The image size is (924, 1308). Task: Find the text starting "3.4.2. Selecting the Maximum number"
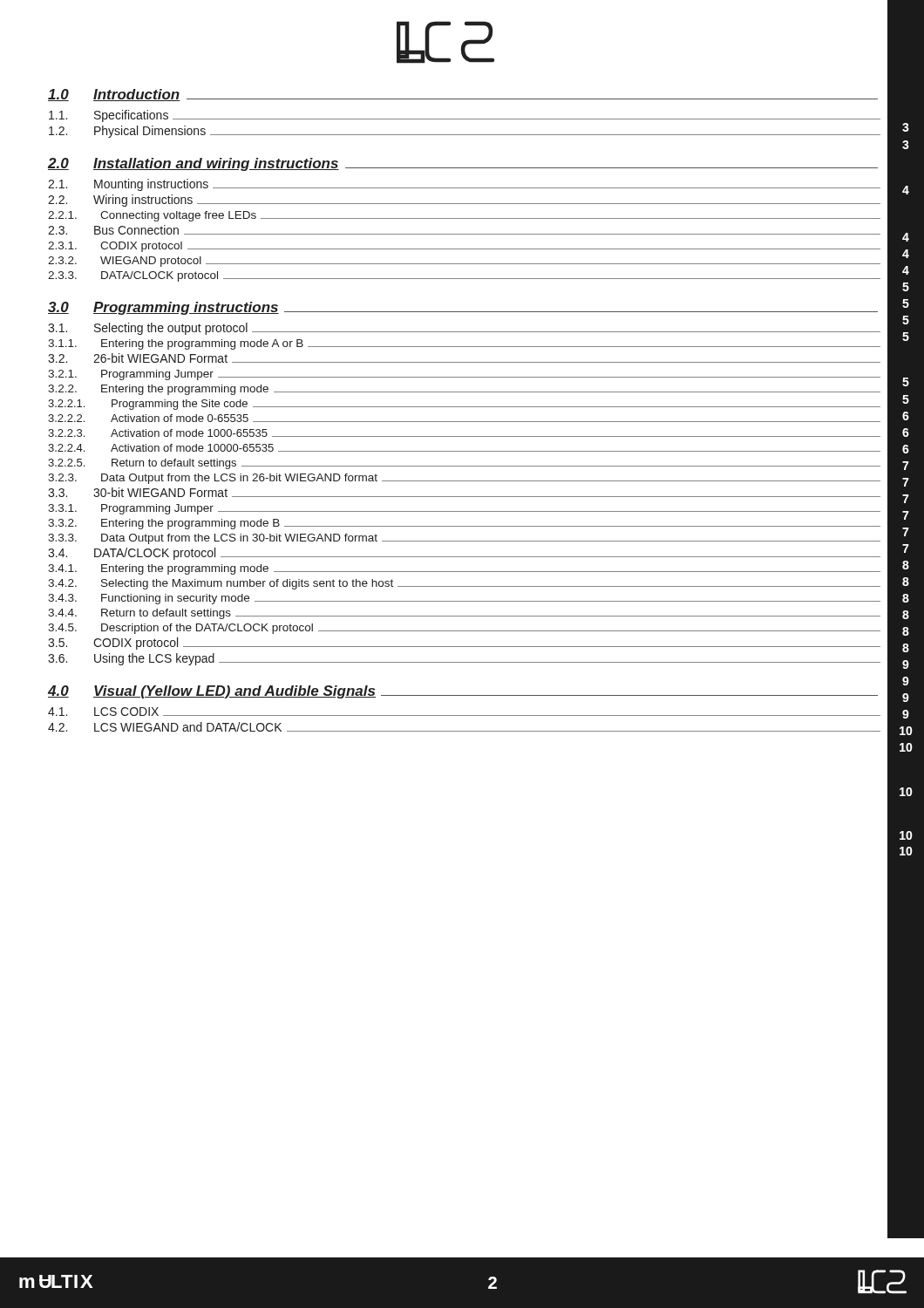tap(464, 583)
